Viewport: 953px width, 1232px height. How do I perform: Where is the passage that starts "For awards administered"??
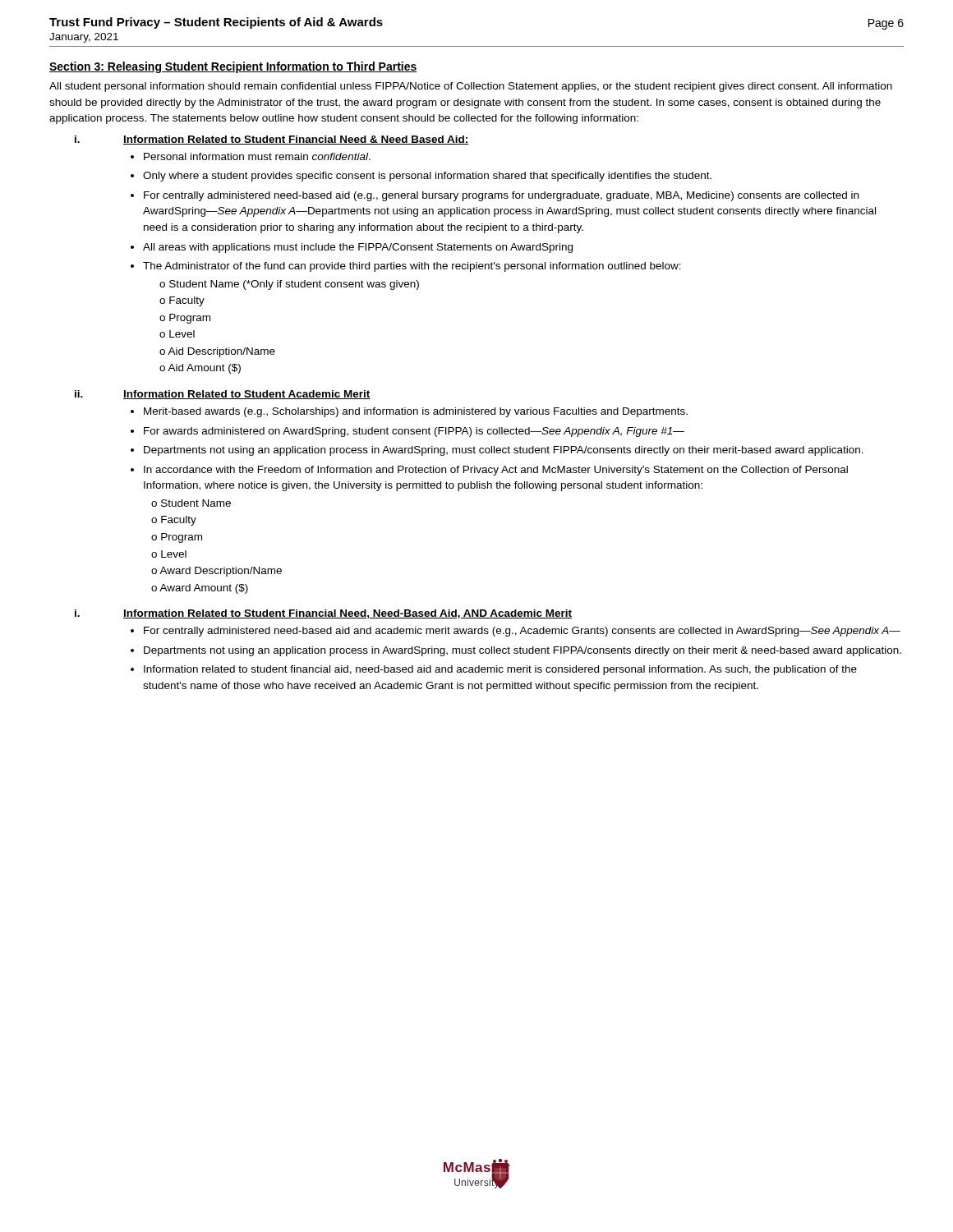pos(414,430)
